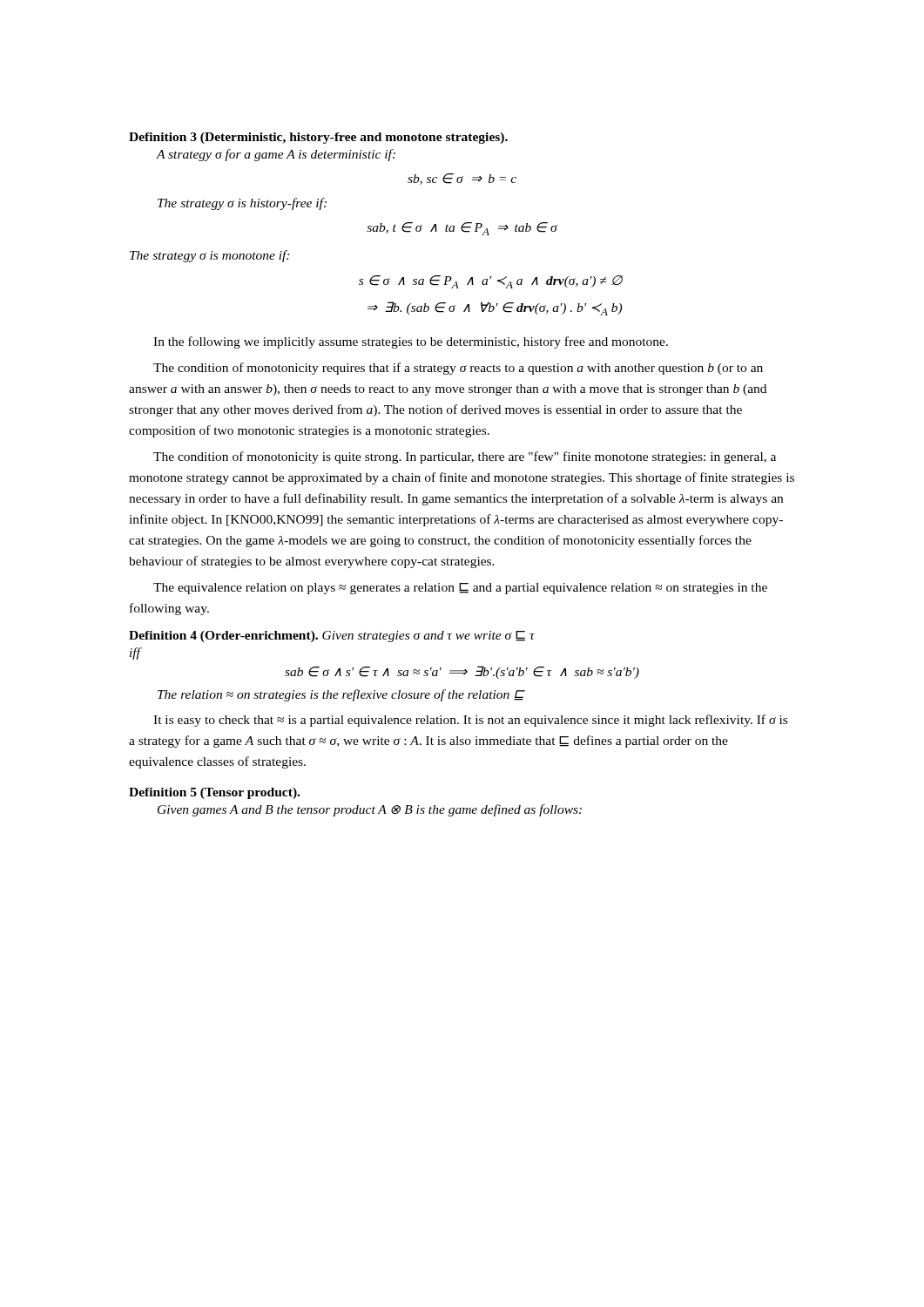
Task: Click on the text block starting "sab ∈ σ ∧"
Action: (462, 672)
